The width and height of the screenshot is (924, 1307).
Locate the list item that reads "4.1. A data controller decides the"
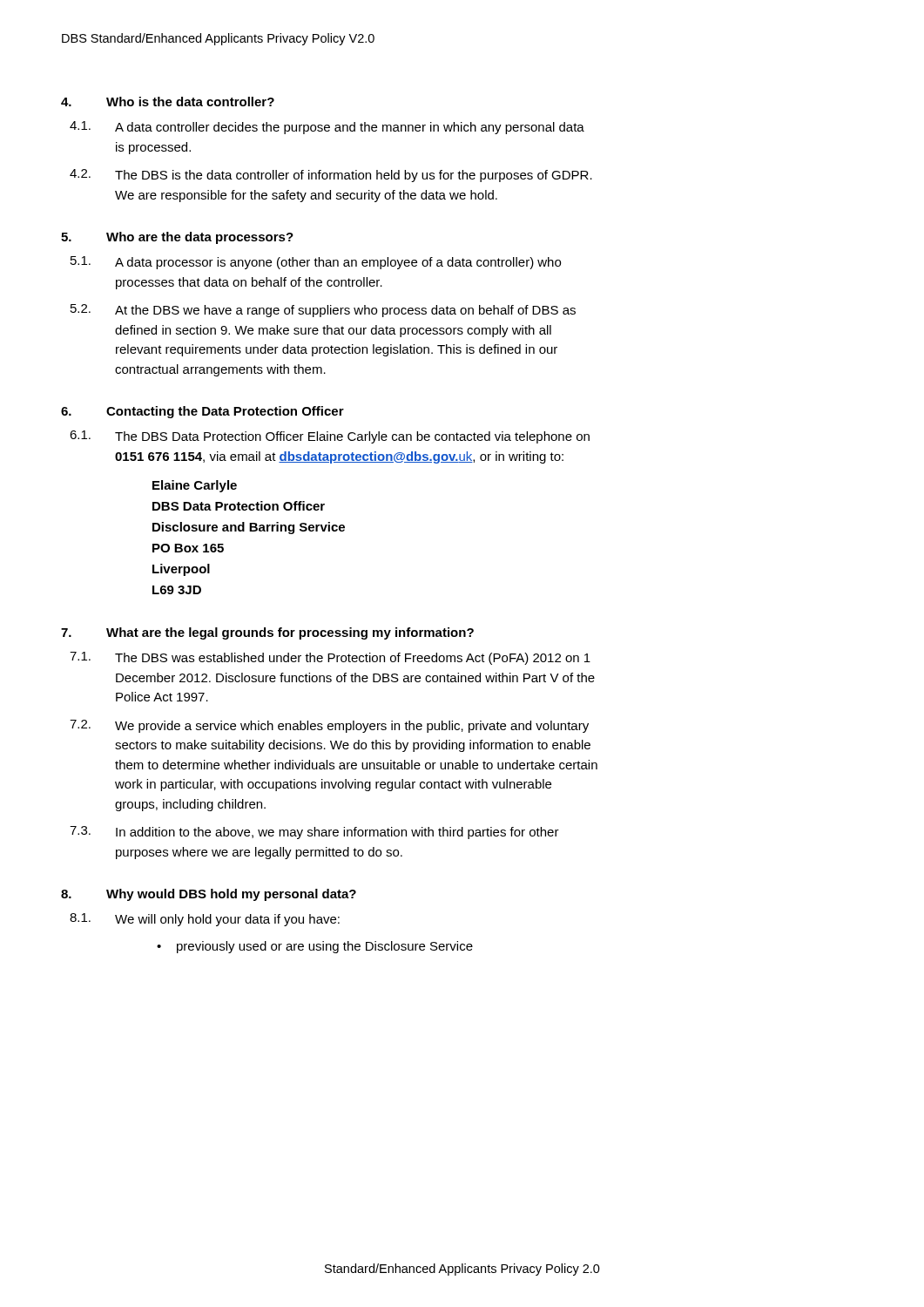[323, 137]
